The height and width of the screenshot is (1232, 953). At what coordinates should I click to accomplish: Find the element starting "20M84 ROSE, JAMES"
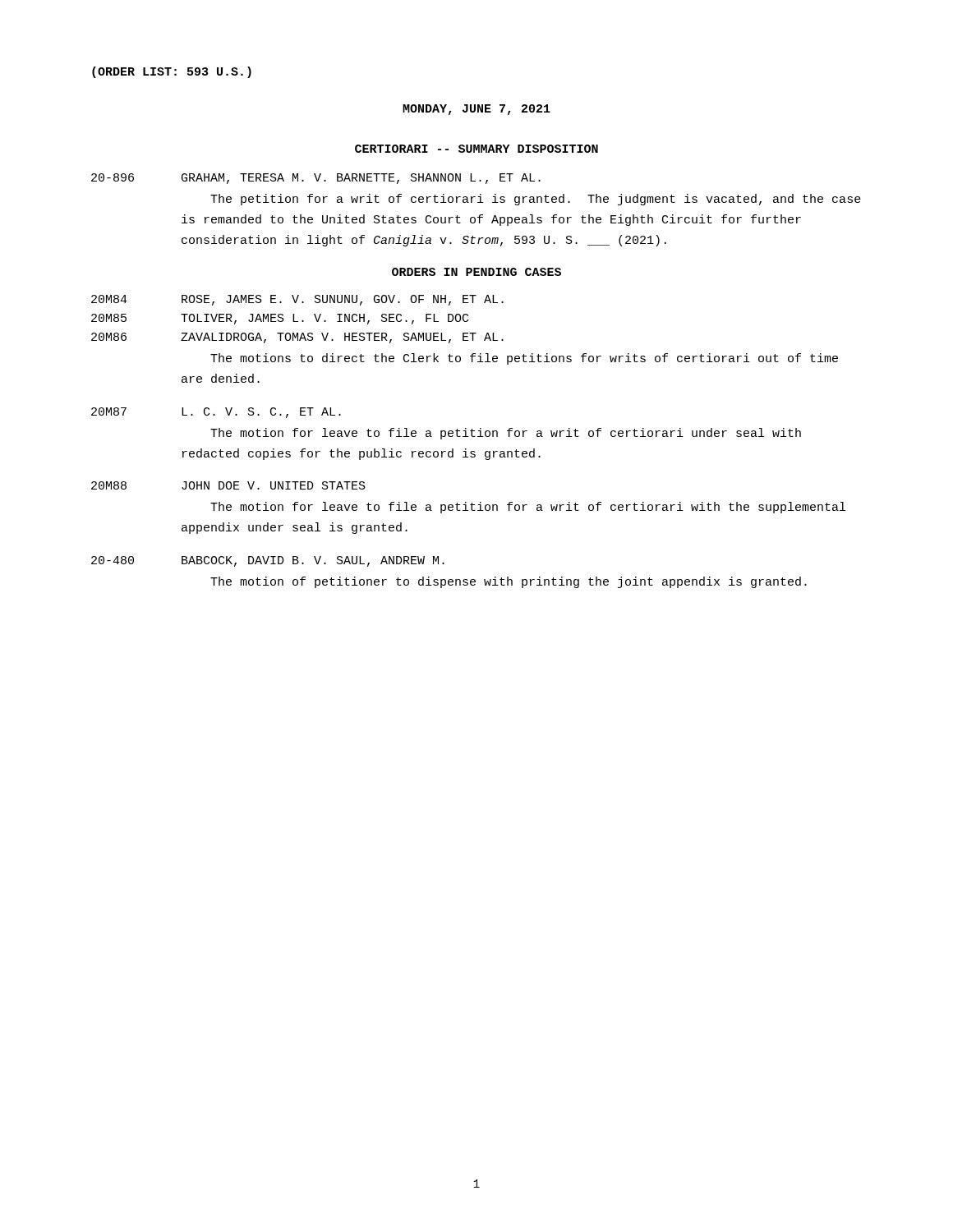tap(298, 300)
